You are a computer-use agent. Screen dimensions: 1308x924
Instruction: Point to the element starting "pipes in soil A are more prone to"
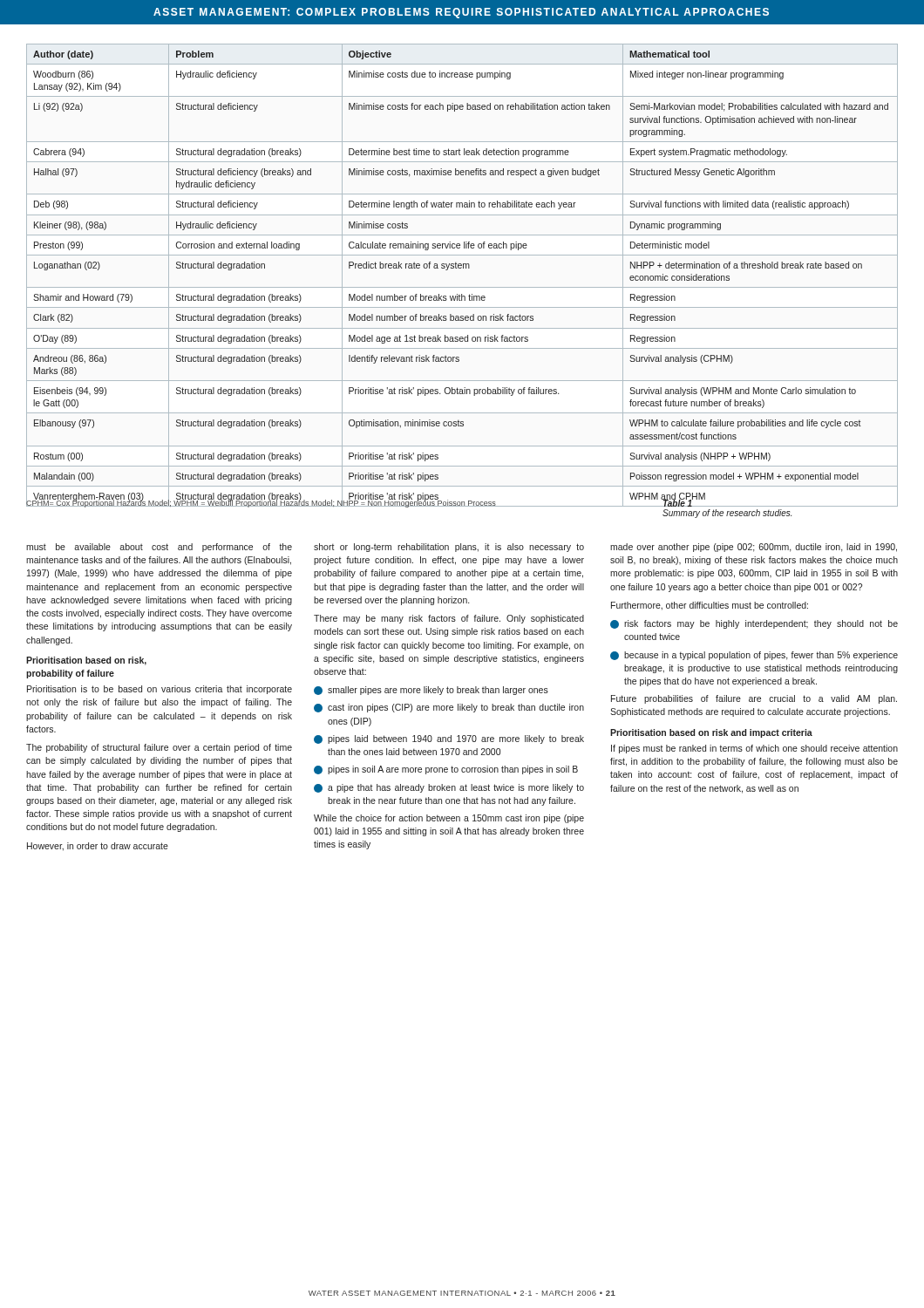[449, 770]
